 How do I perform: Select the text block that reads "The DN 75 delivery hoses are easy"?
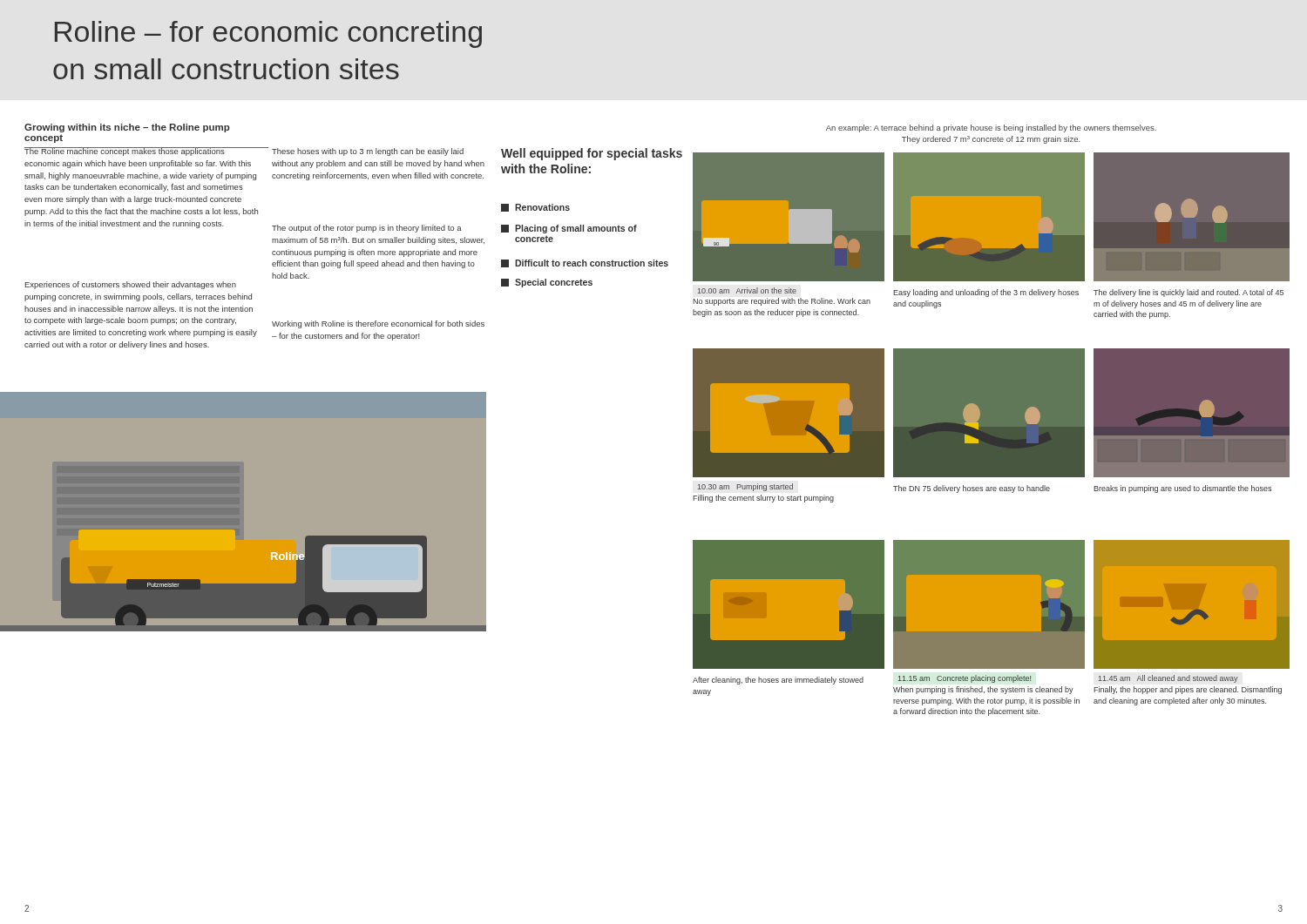click(972, 489)
